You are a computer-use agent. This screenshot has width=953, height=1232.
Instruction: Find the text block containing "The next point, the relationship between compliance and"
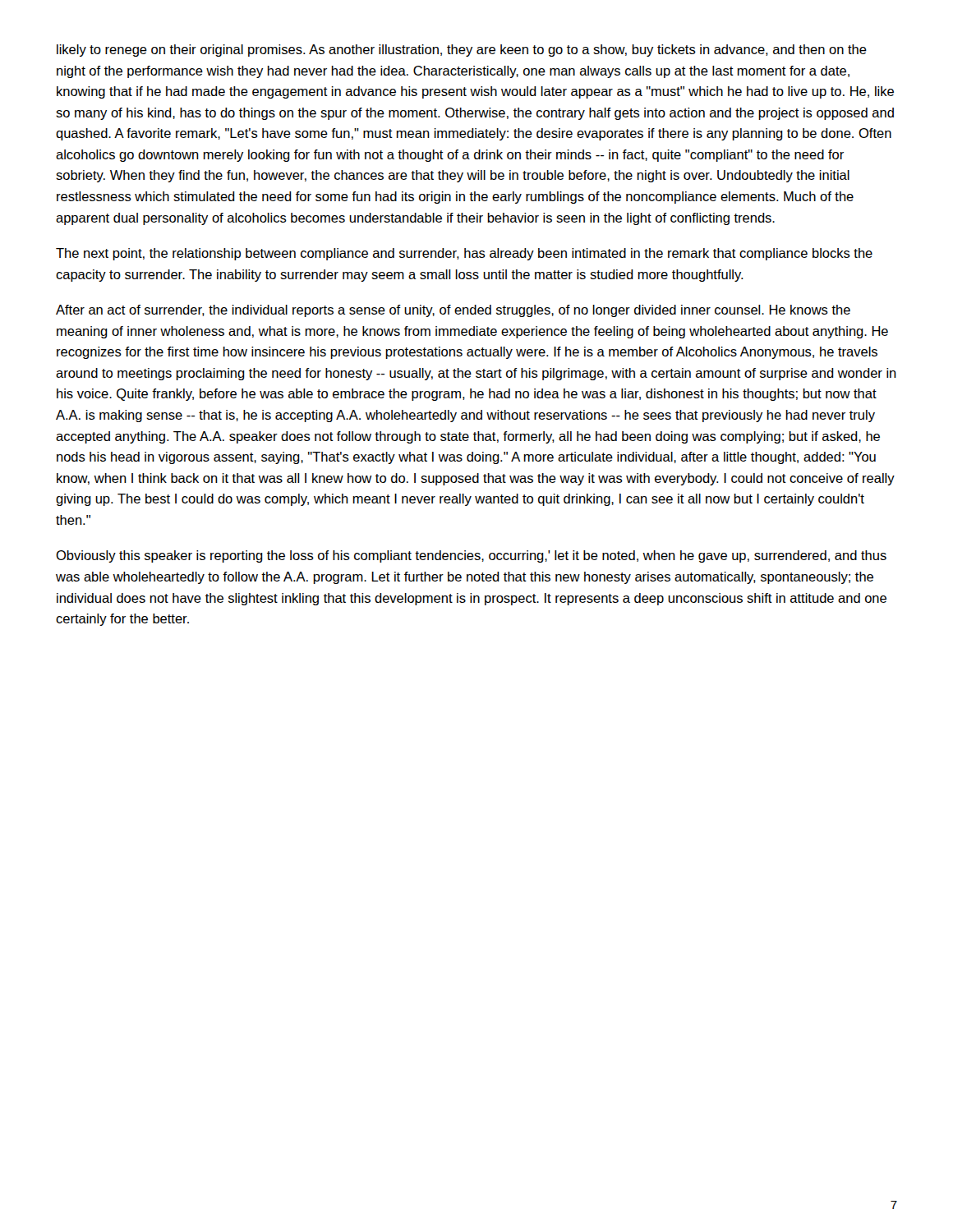tap(464, 264)
